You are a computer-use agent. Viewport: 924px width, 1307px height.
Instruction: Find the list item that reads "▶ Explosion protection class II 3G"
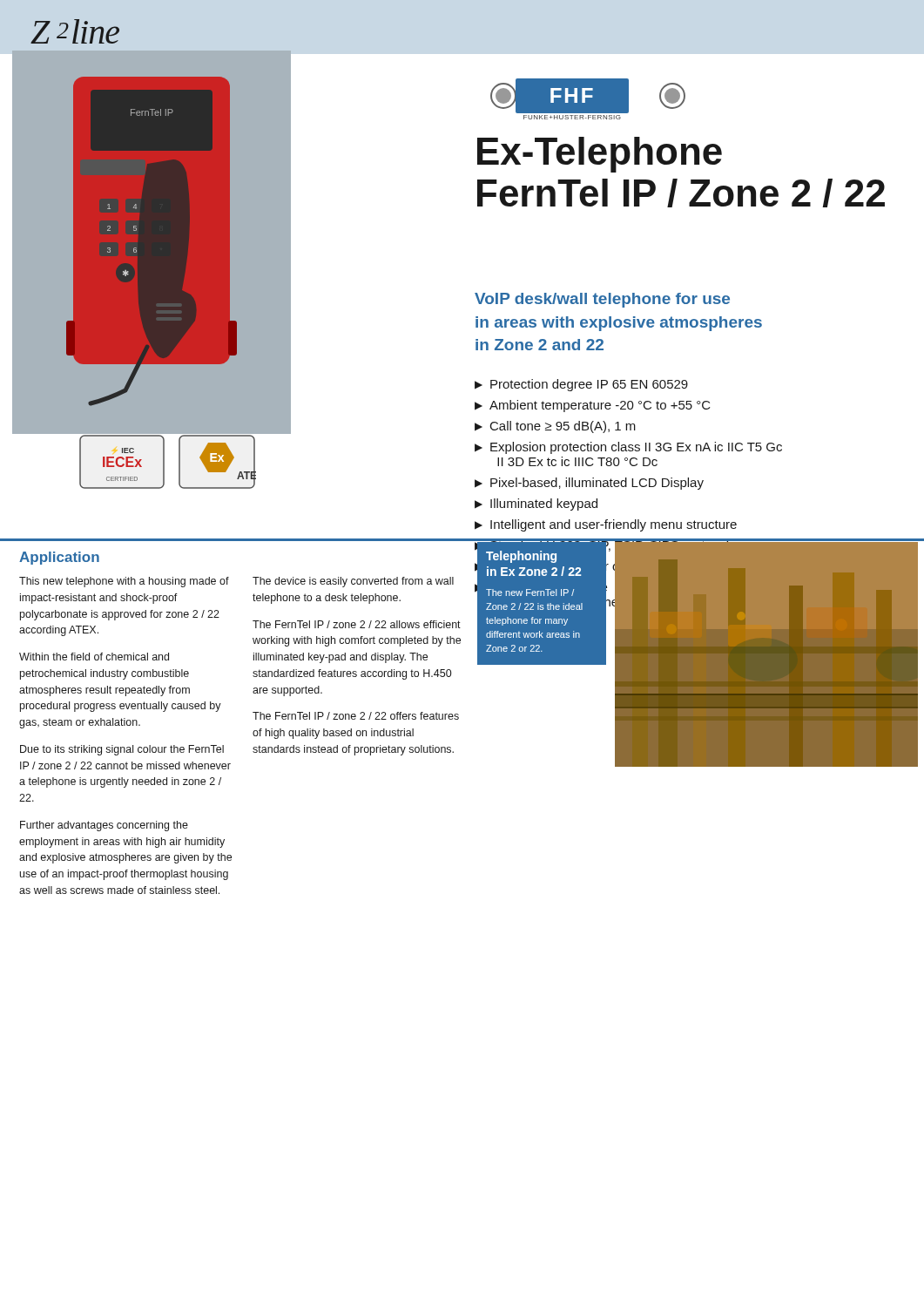(x=629, y=454)
